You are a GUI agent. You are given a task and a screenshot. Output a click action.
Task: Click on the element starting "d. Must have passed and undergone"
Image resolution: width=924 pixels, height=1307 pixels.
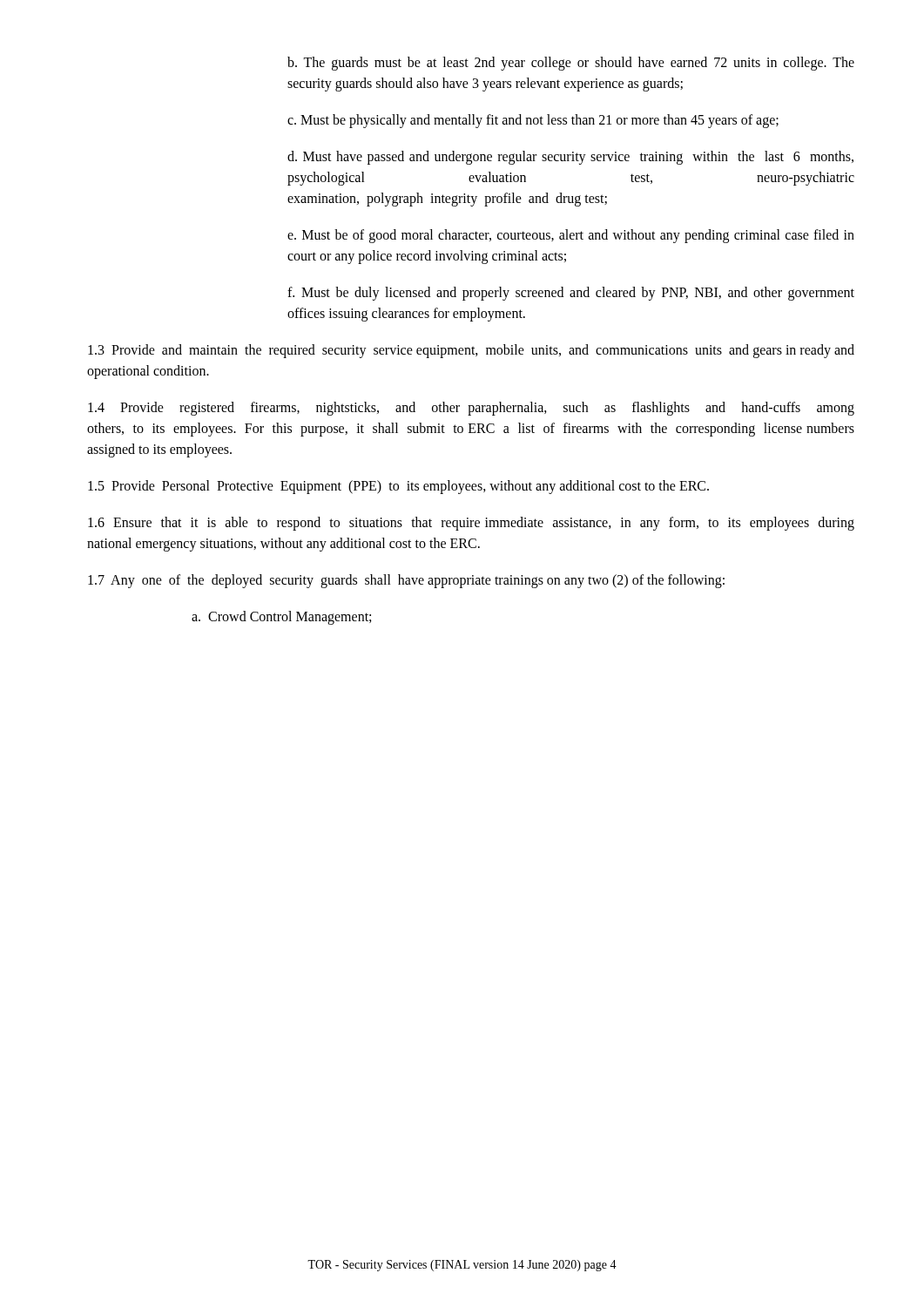click(570, 158)
